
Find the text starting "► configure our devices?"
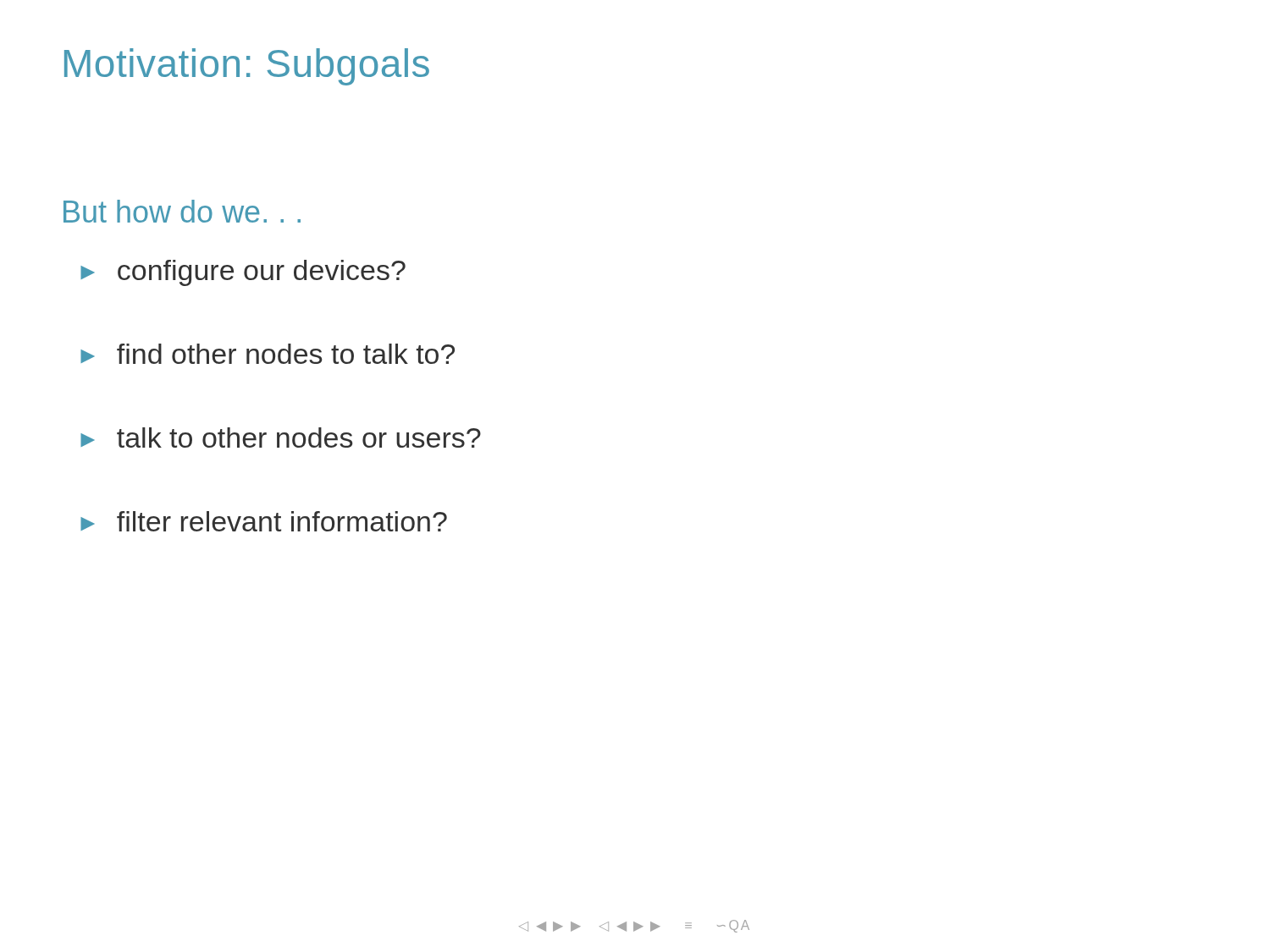241,270
